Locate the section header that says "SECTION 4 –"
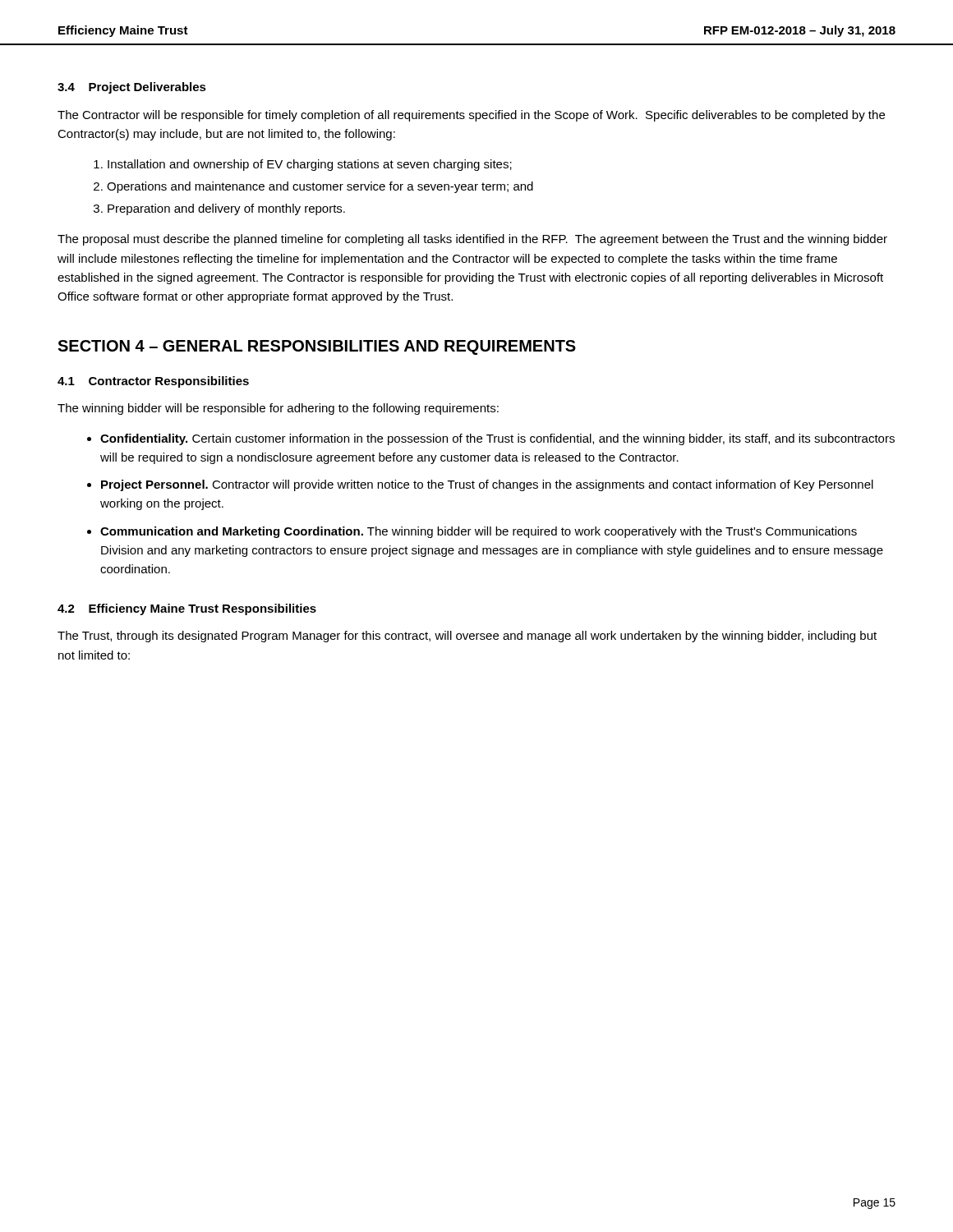953x1232 pixels. [x=317, y=346]
